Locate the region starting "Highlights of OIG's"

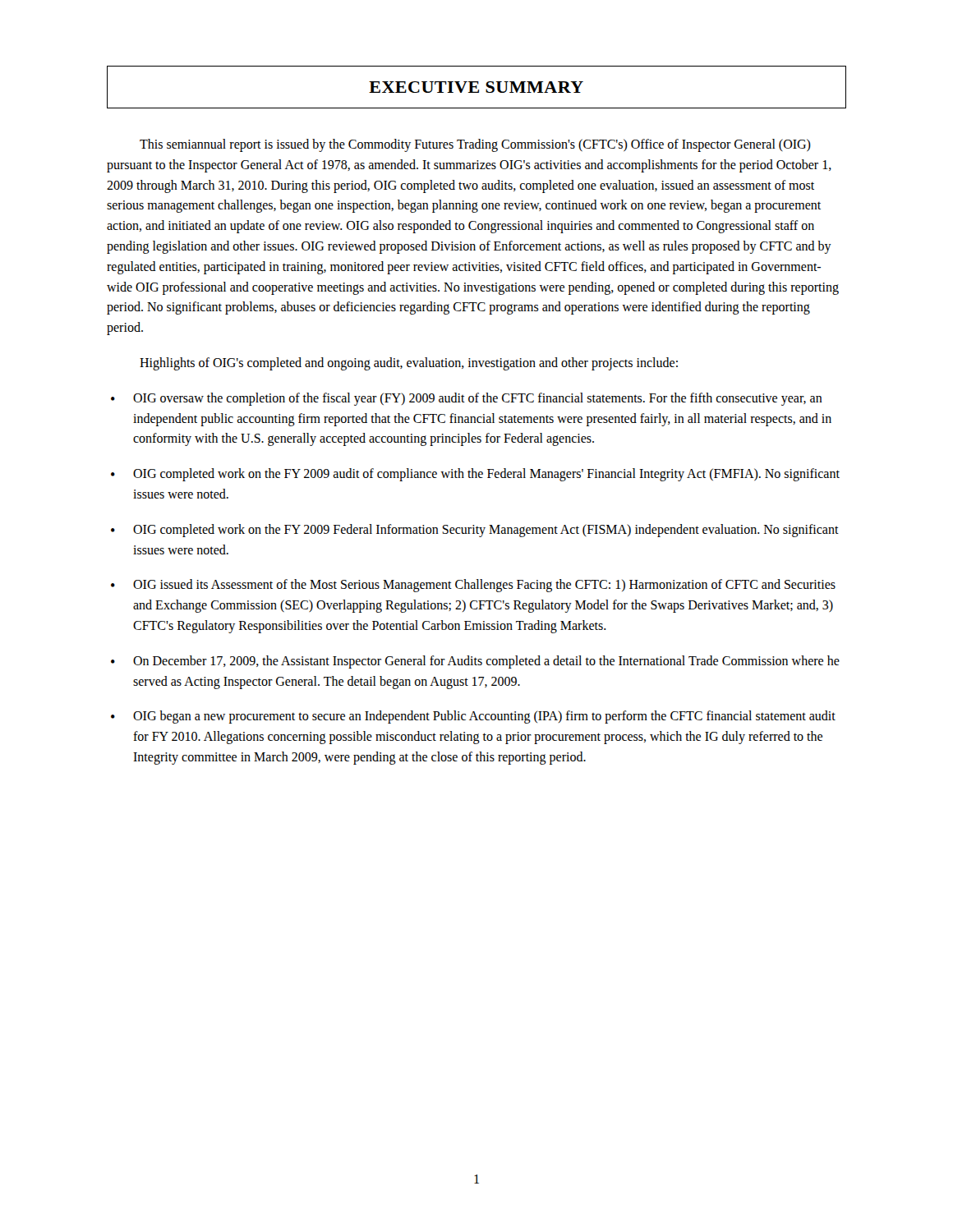click(476, 363)
